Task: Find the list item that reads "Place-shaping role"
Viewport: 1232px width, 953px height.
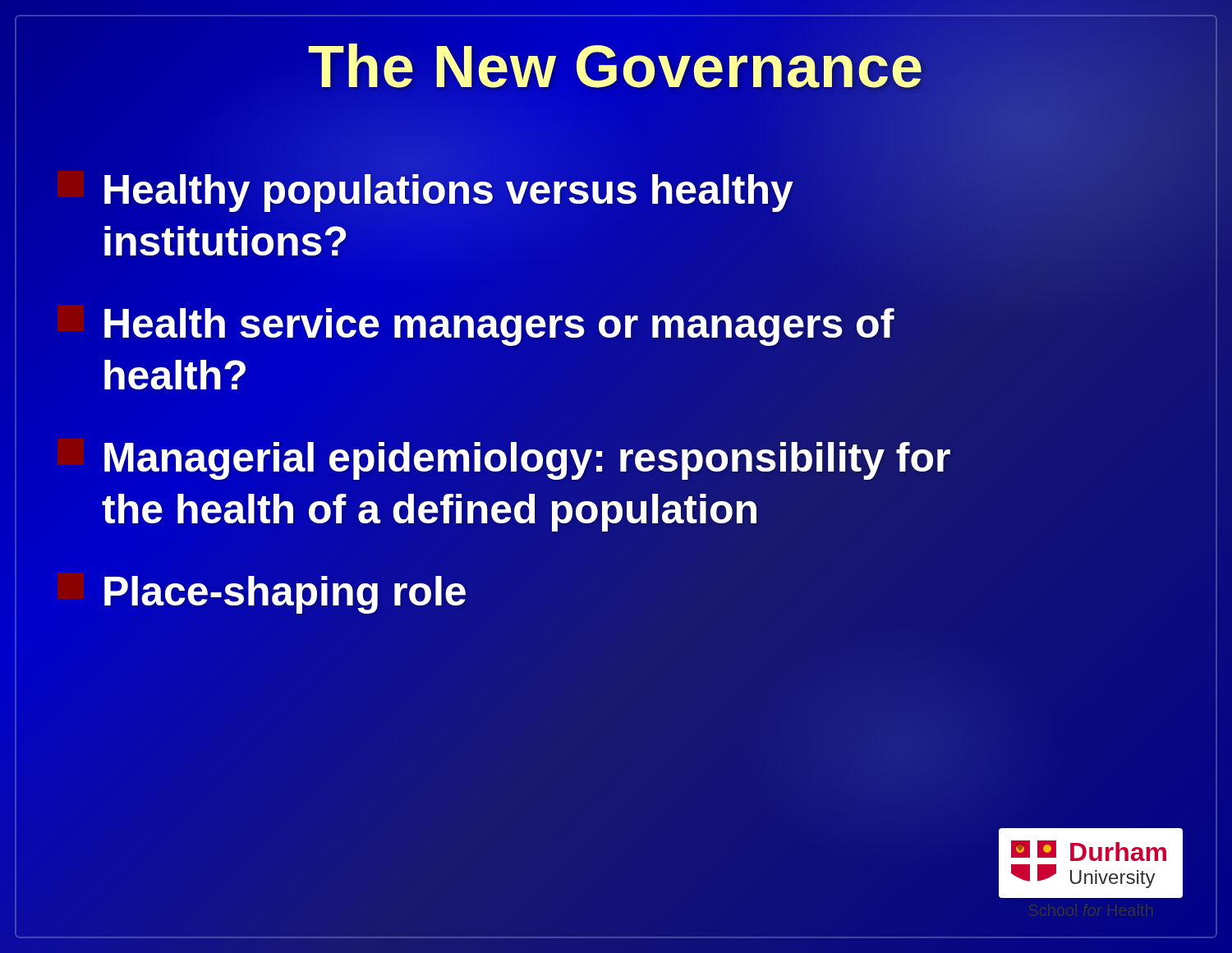Action: coord(262,592)
